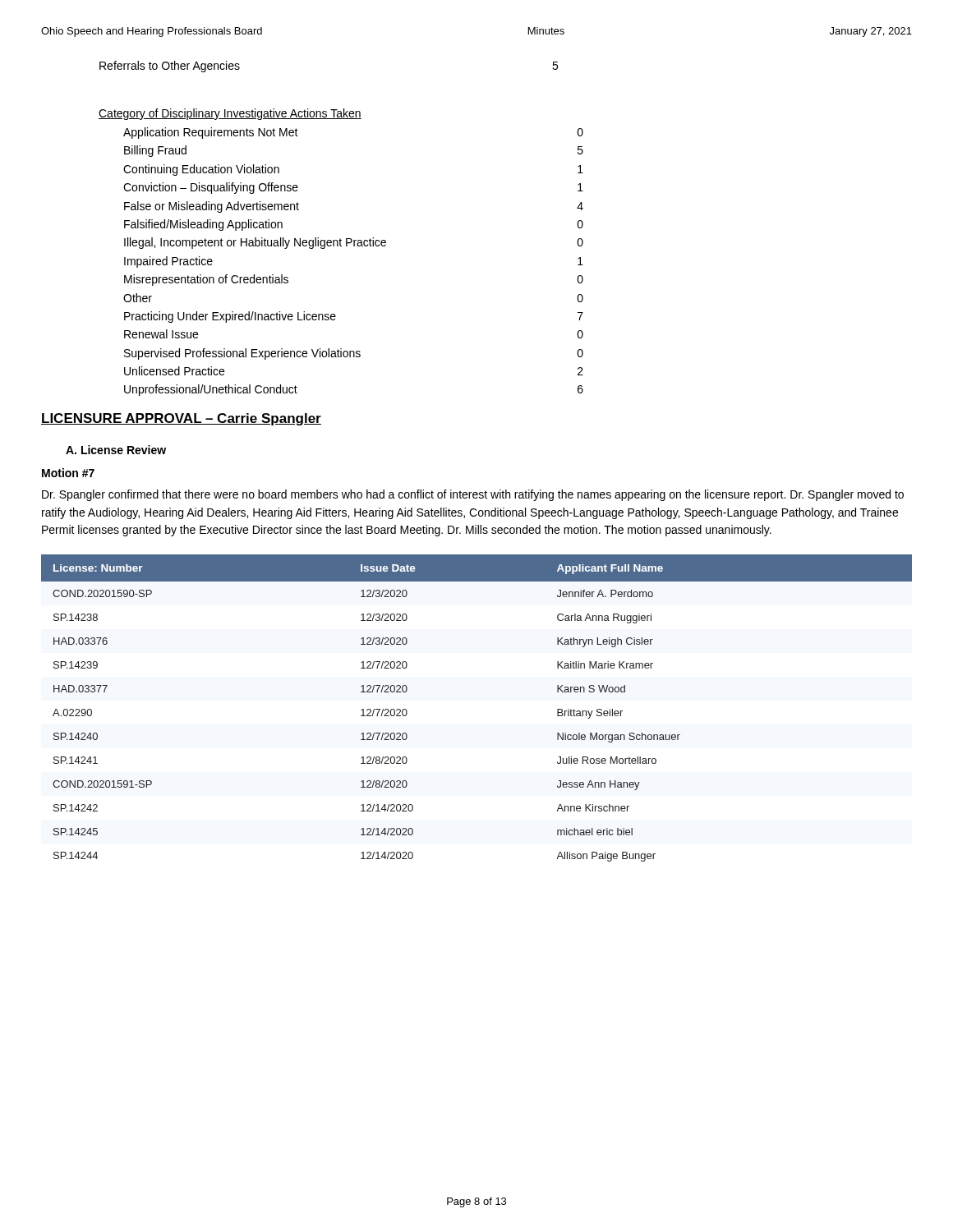
Task: Find the text block starting "Other 0"
Action: click(x=137, y=298)
